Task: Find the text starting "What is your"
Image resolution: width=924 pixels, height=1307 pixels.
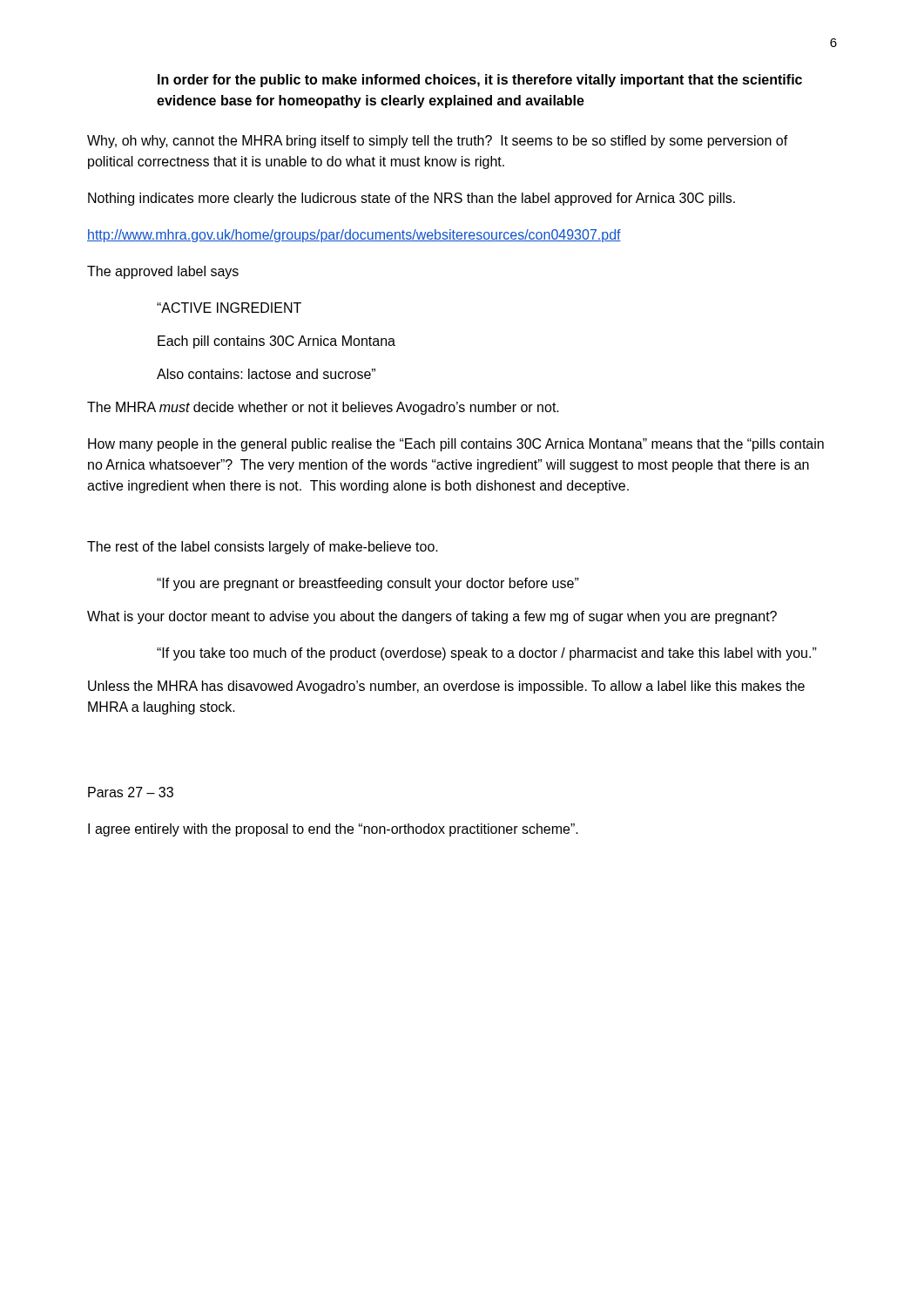Action: pyautogui.click(x=432, y=616)
